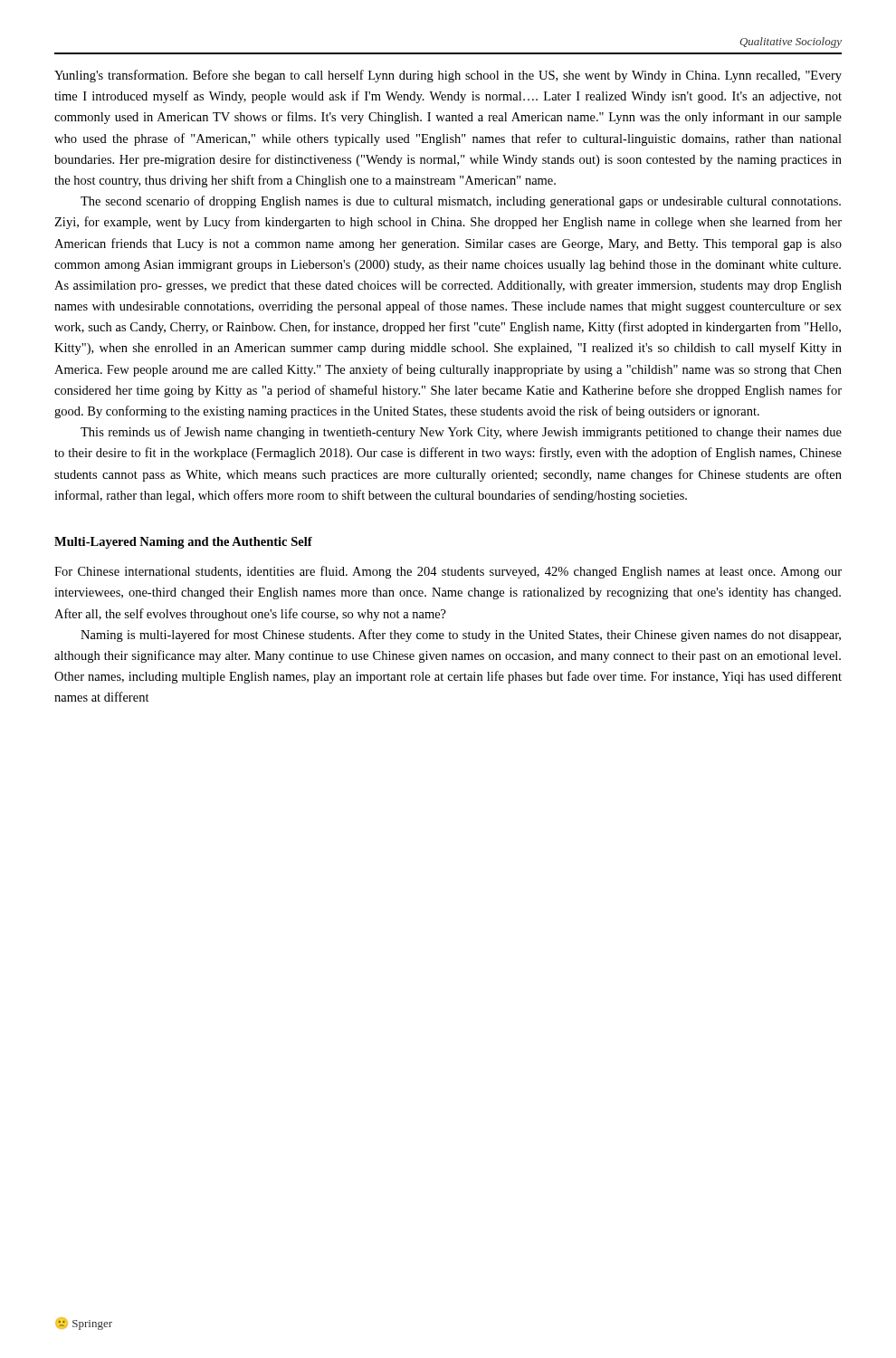Locate the text starting "This reminds us"
This screenshot has height=1358, width=896.
pos(448,464)
